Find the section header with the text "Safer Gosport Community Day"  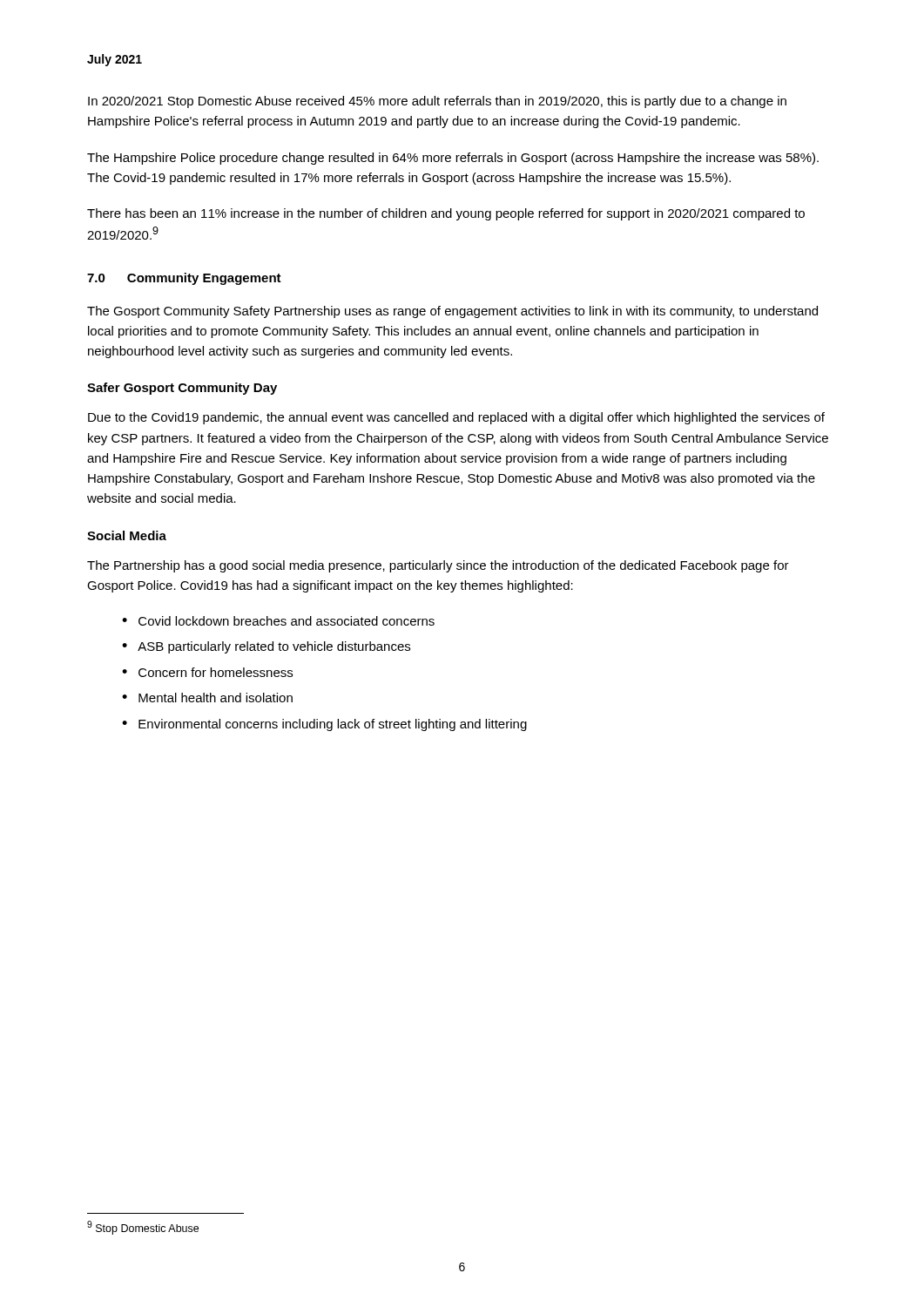coord(182,388)
